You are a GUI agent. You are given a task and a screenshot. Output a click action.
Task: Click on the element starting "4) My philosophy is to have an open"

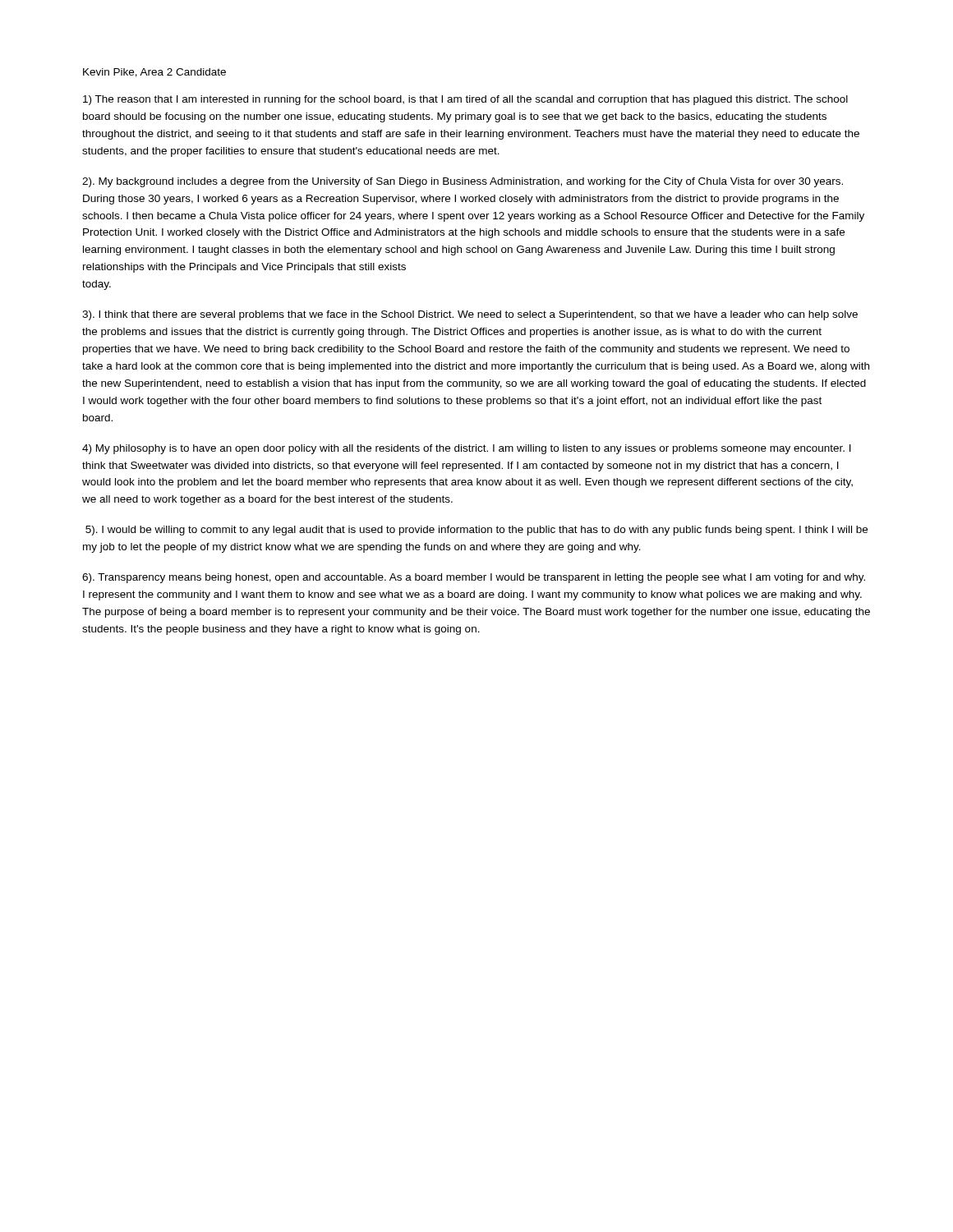468,473
